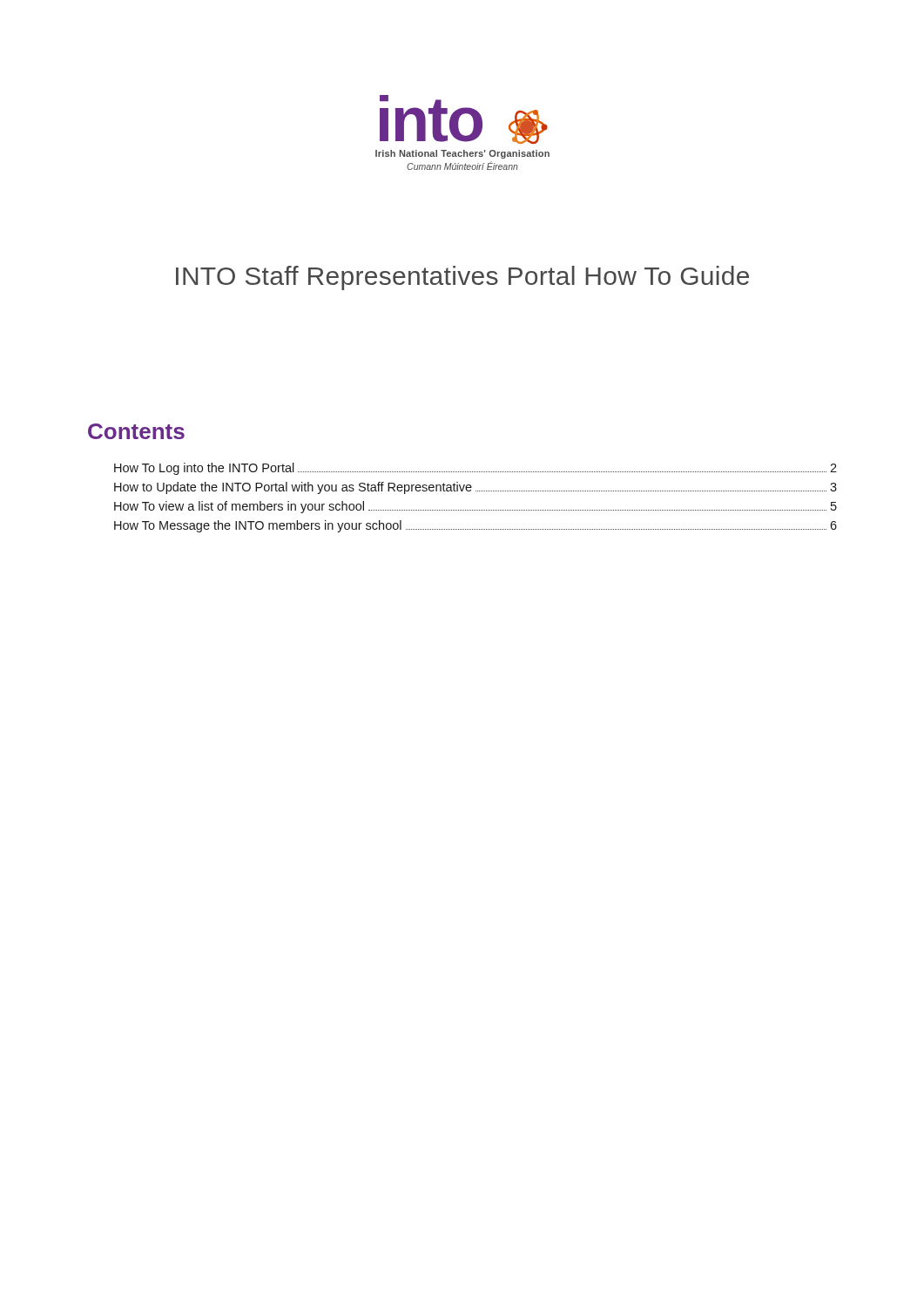This screenshot has width=924, height=1307.
Task: Point to the block beginning "How To Log into the INTO"
Action: click(x=475, y=468)
